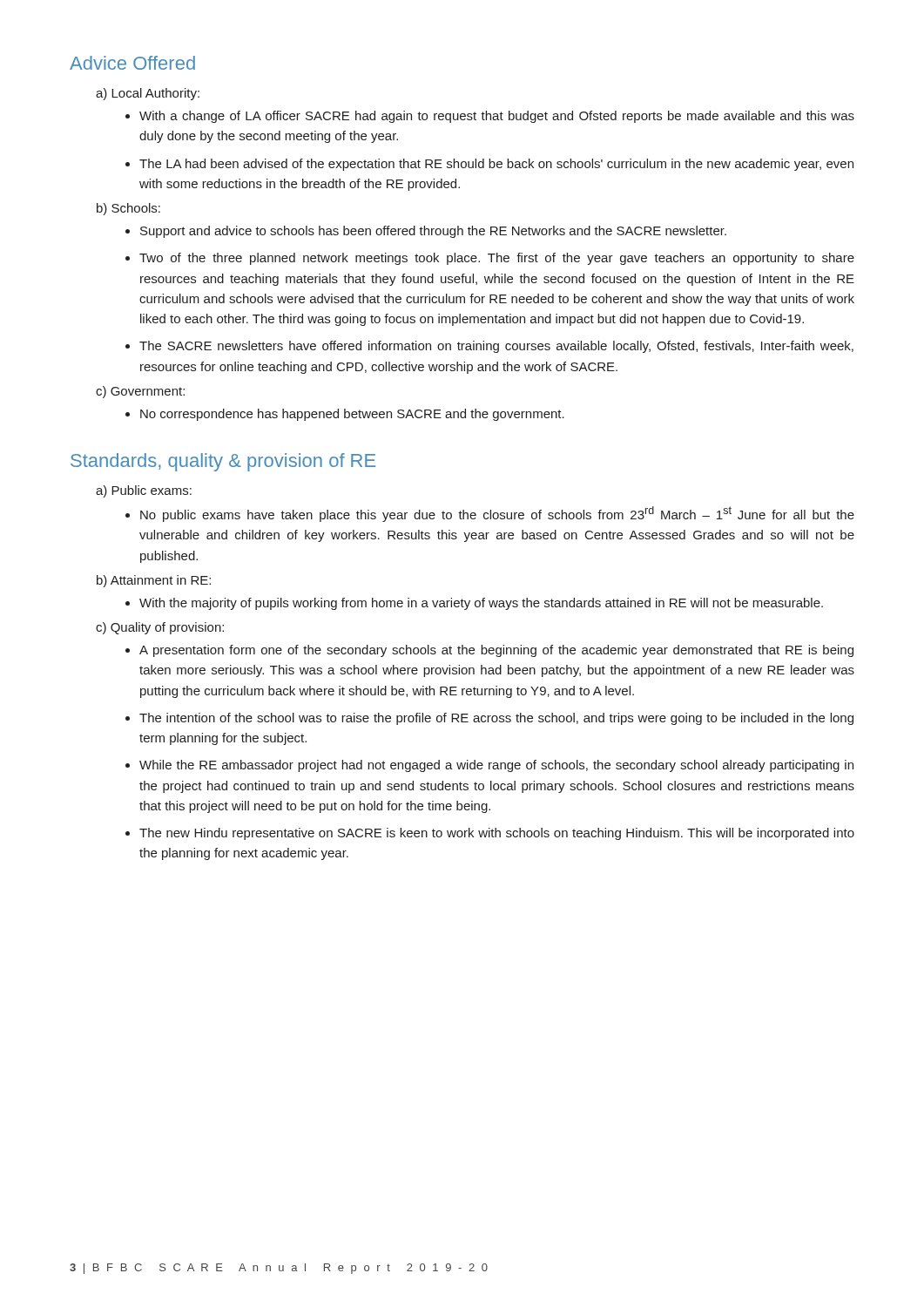Navigate to the text starting "b) Schools:"
Viewport: 924px width, 1307px height.
tap(128, 208)
